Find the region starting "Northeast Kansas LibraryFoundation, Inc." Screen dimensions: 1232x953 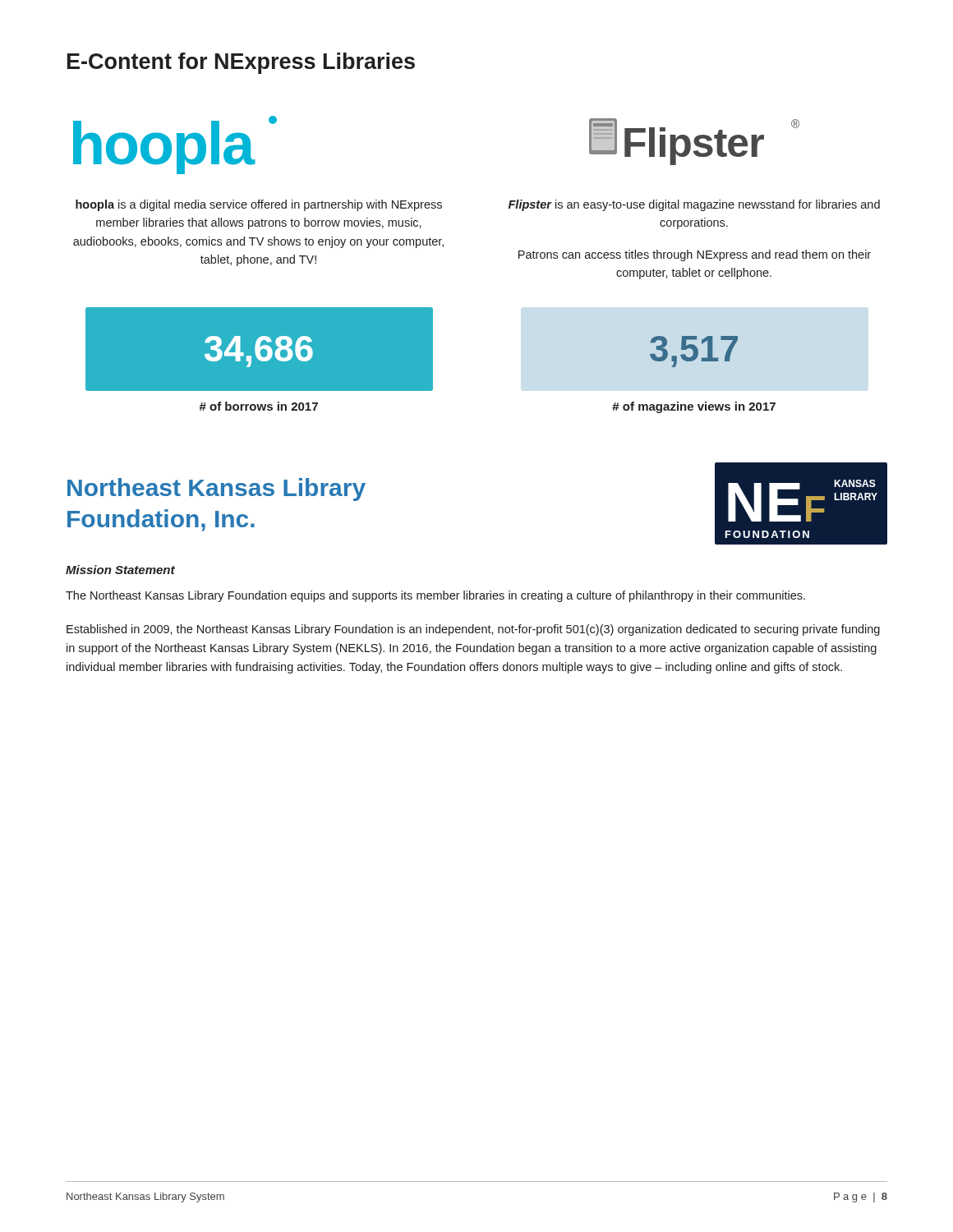tap(216, 503)
